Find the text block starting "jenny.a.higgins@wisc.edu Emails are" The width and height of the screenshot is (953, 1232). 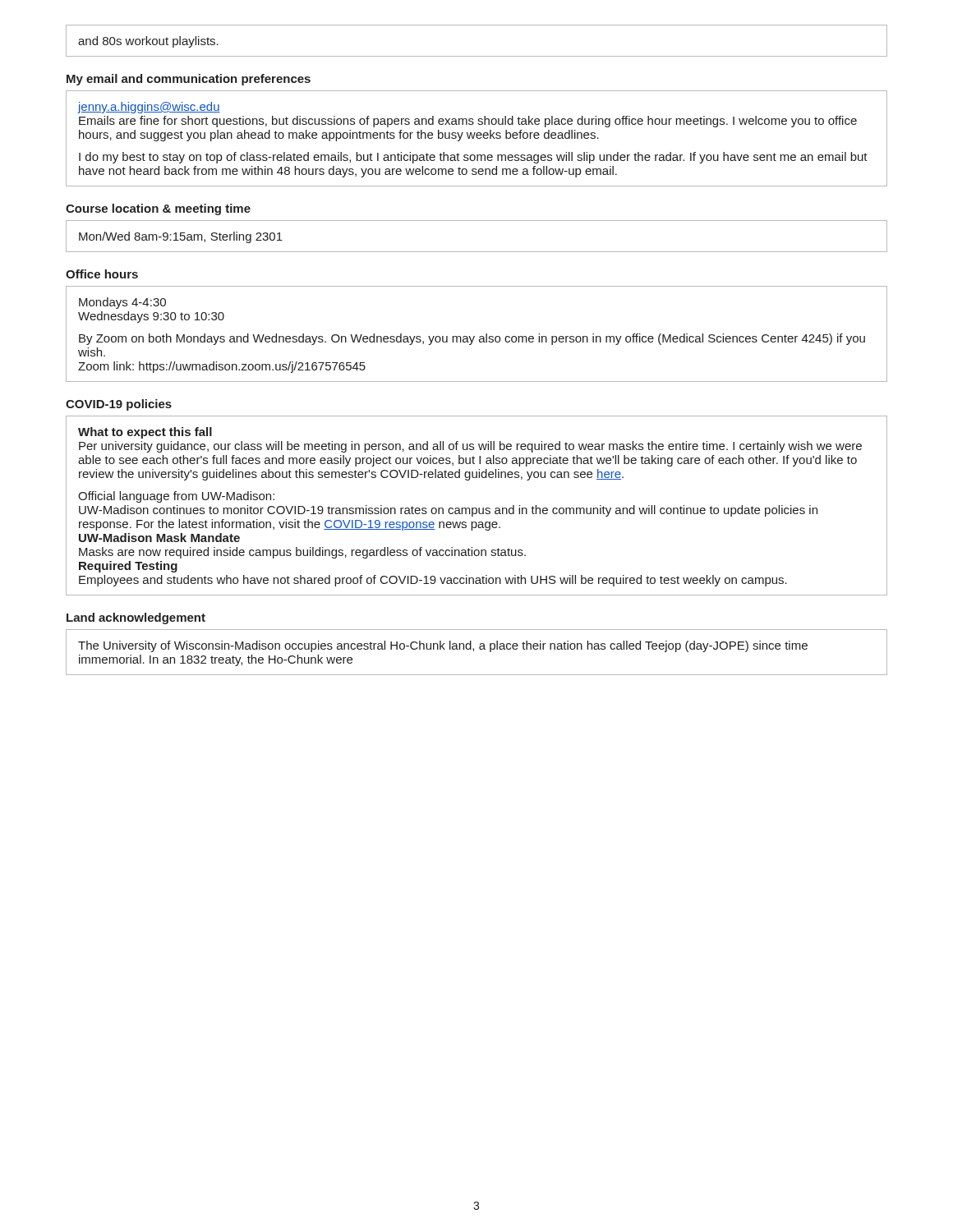pos(476,138)
